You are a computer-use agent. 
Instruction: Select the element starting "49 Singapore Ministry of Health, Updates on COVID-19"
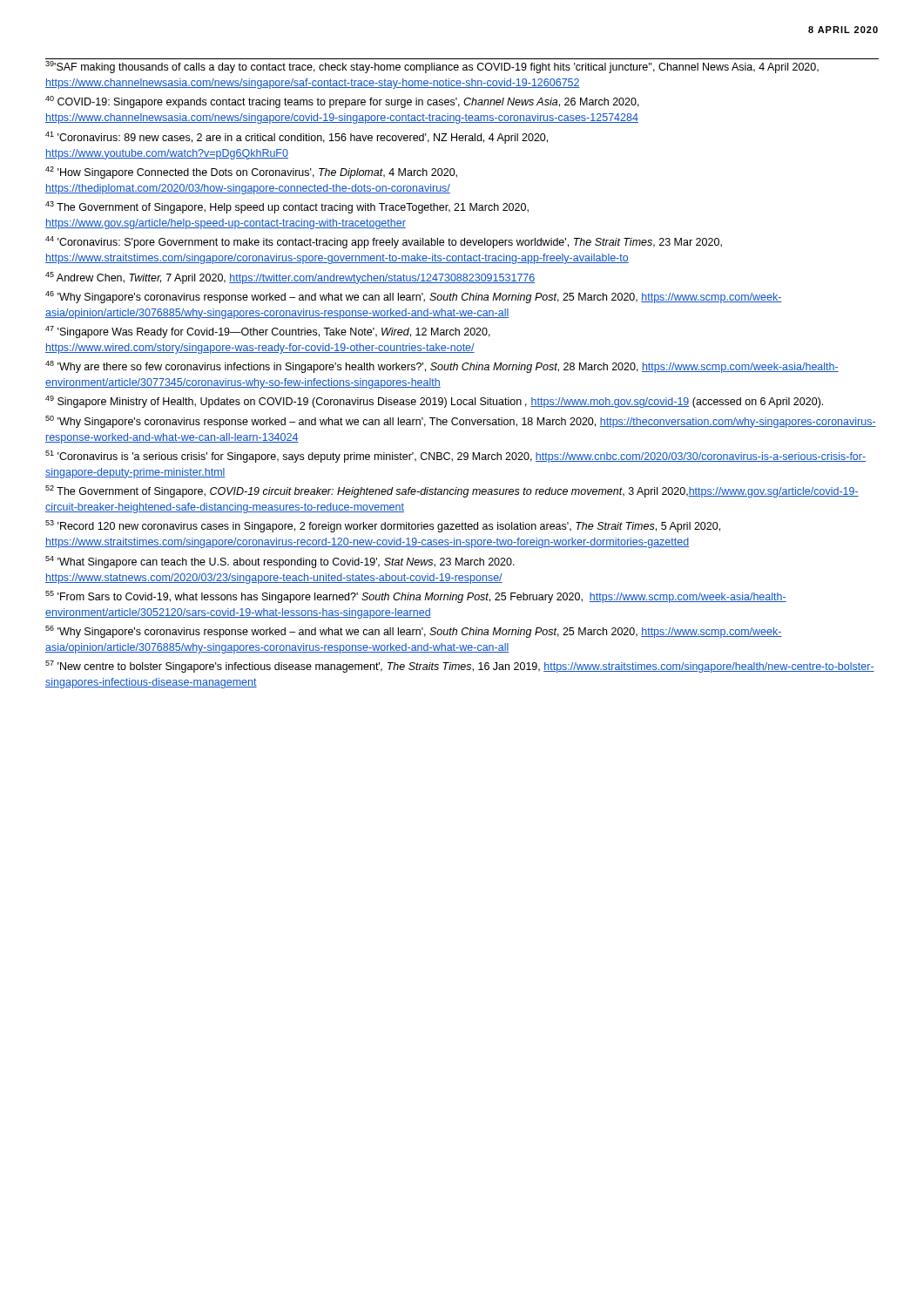tap(435, 401)
